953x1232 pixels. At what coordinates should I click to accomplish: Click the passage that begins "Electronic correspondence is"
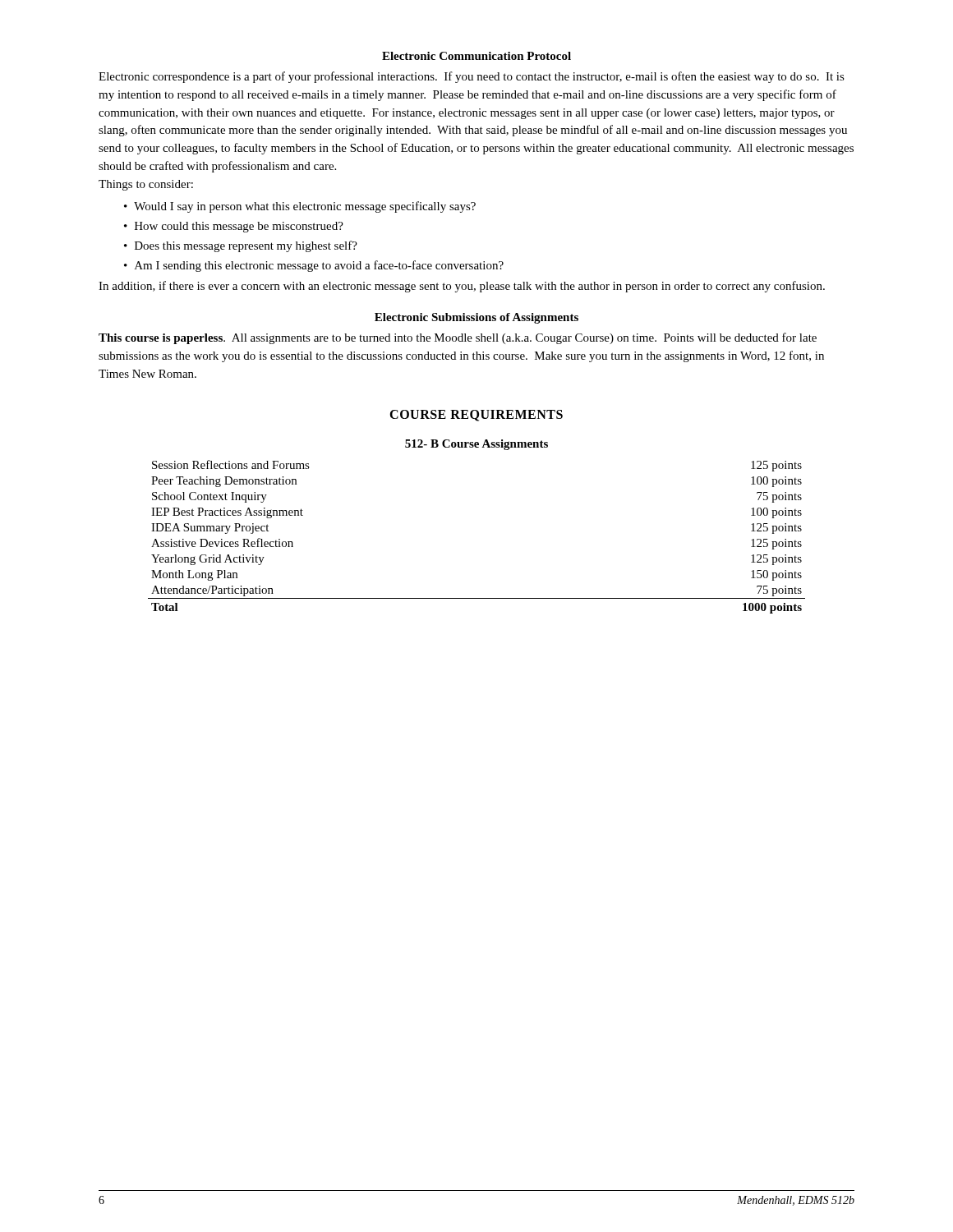pyautogui.click(x=476, y=130)
